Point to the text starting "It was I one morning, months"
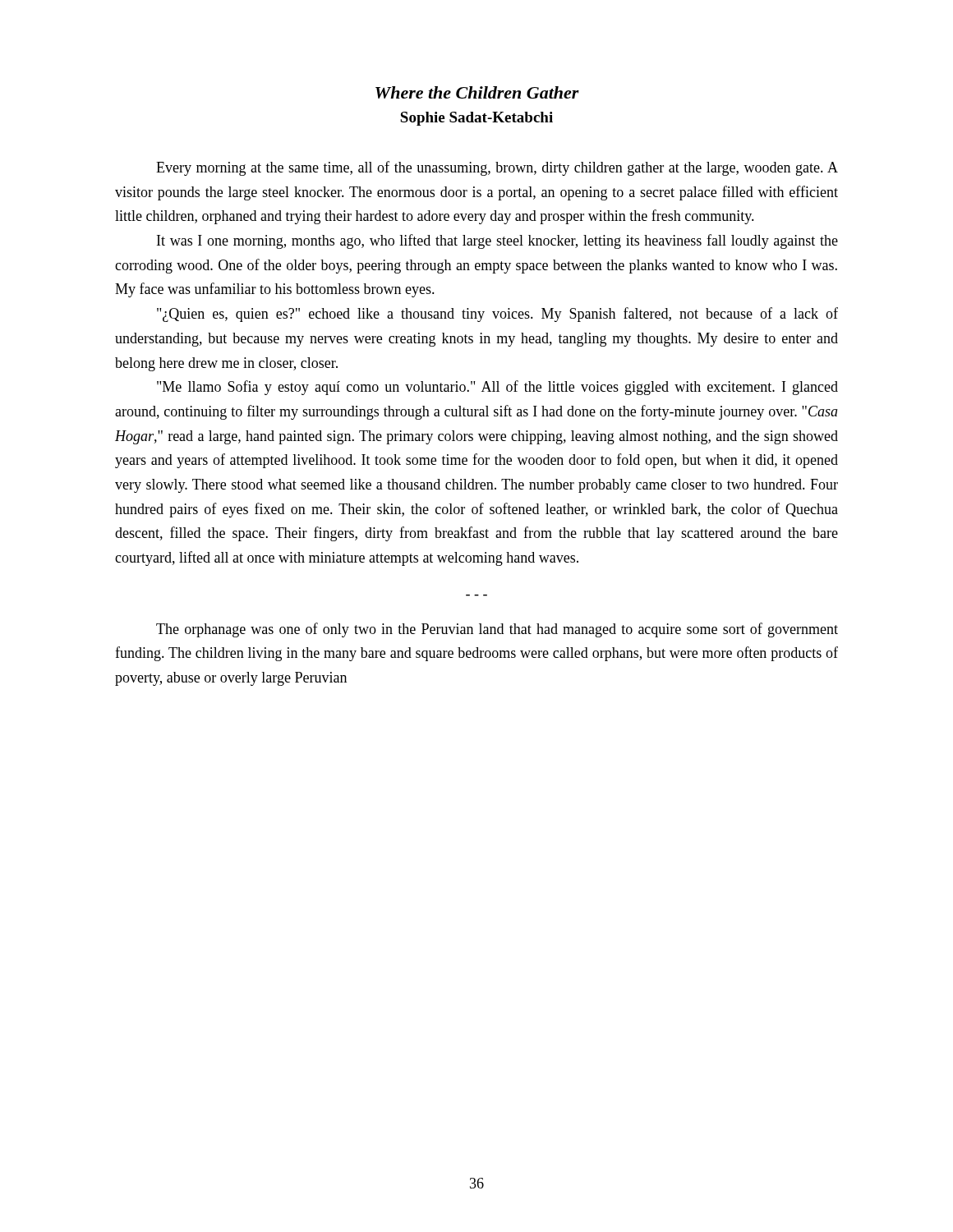 [x=476, y=265]
